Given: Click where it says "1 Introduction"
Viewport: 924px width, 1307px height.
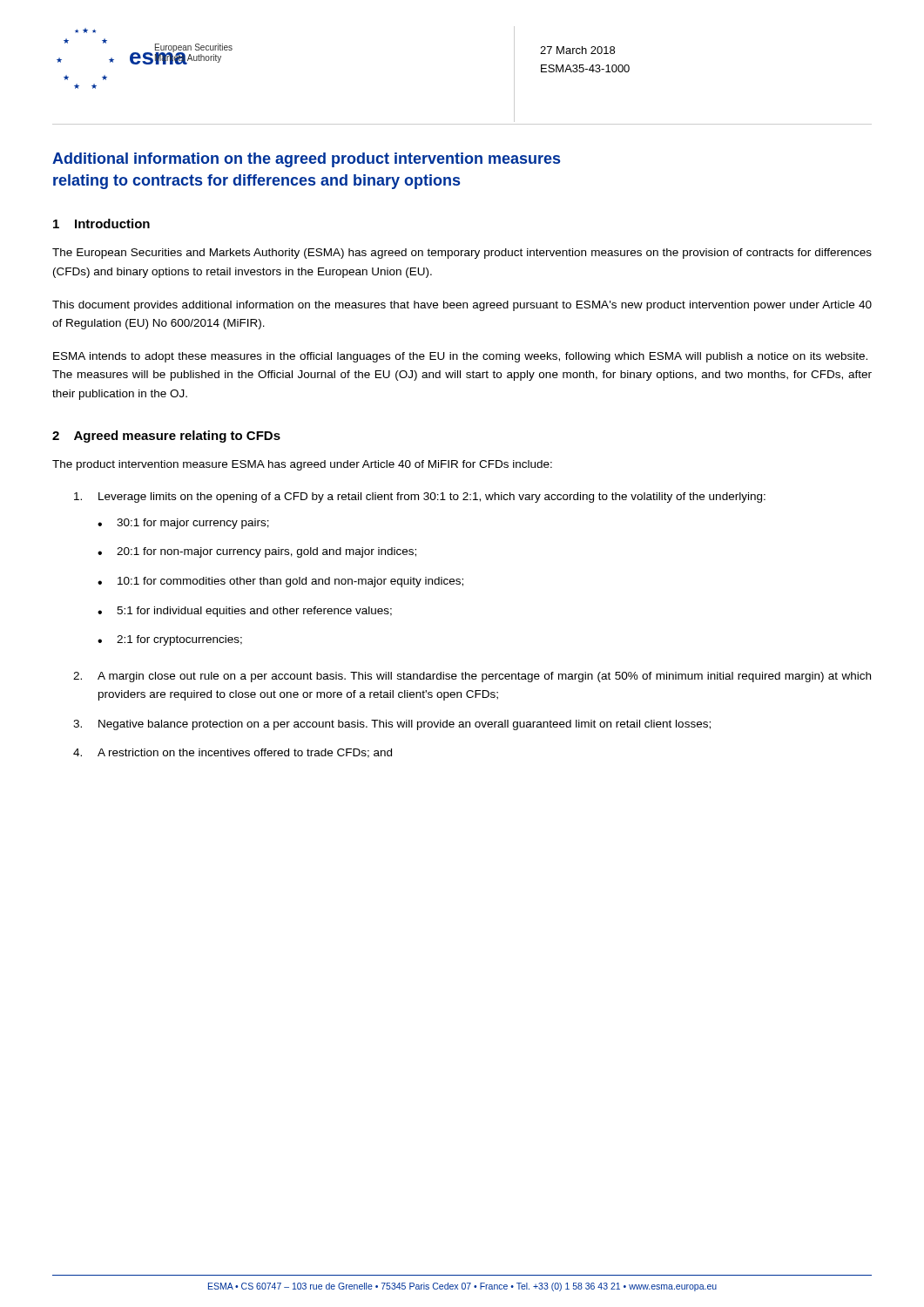Looking at the screenshot, I should point(101,224).
